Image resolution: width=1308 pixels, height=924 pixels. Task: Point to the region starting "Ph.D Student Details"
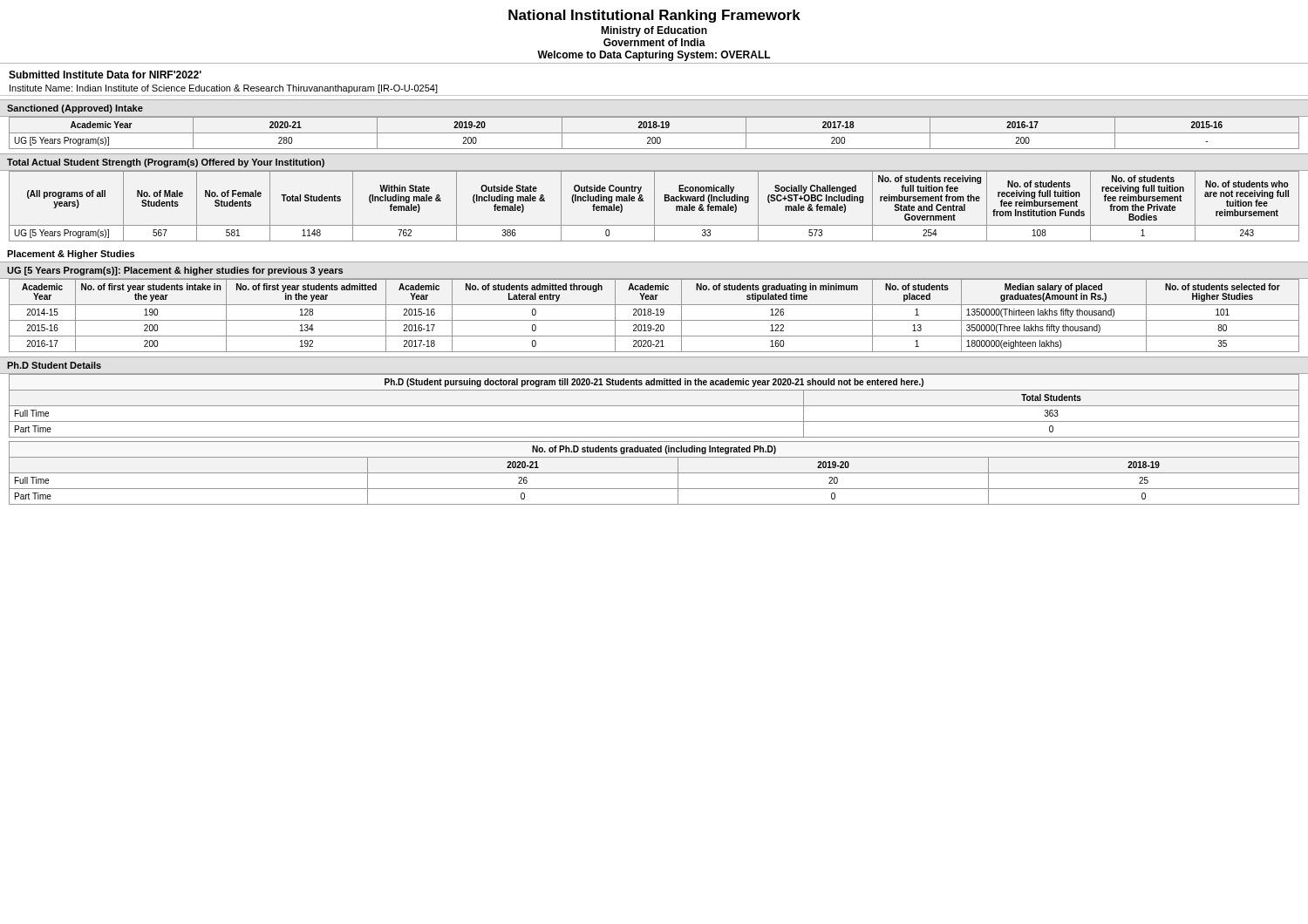[x=54, y=365]
